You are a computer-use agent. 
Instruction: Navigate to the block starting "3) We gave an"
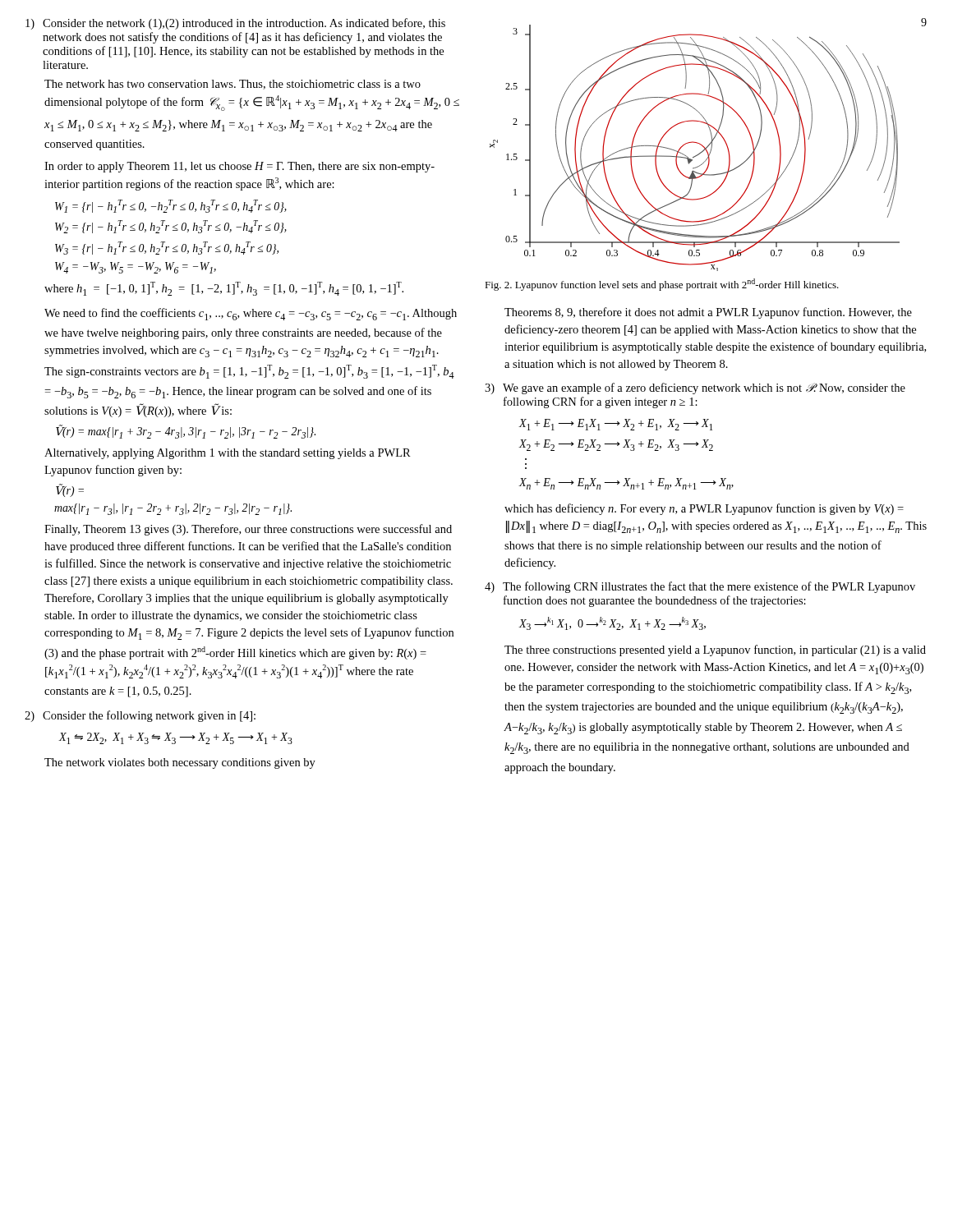(x=707, y=477)
